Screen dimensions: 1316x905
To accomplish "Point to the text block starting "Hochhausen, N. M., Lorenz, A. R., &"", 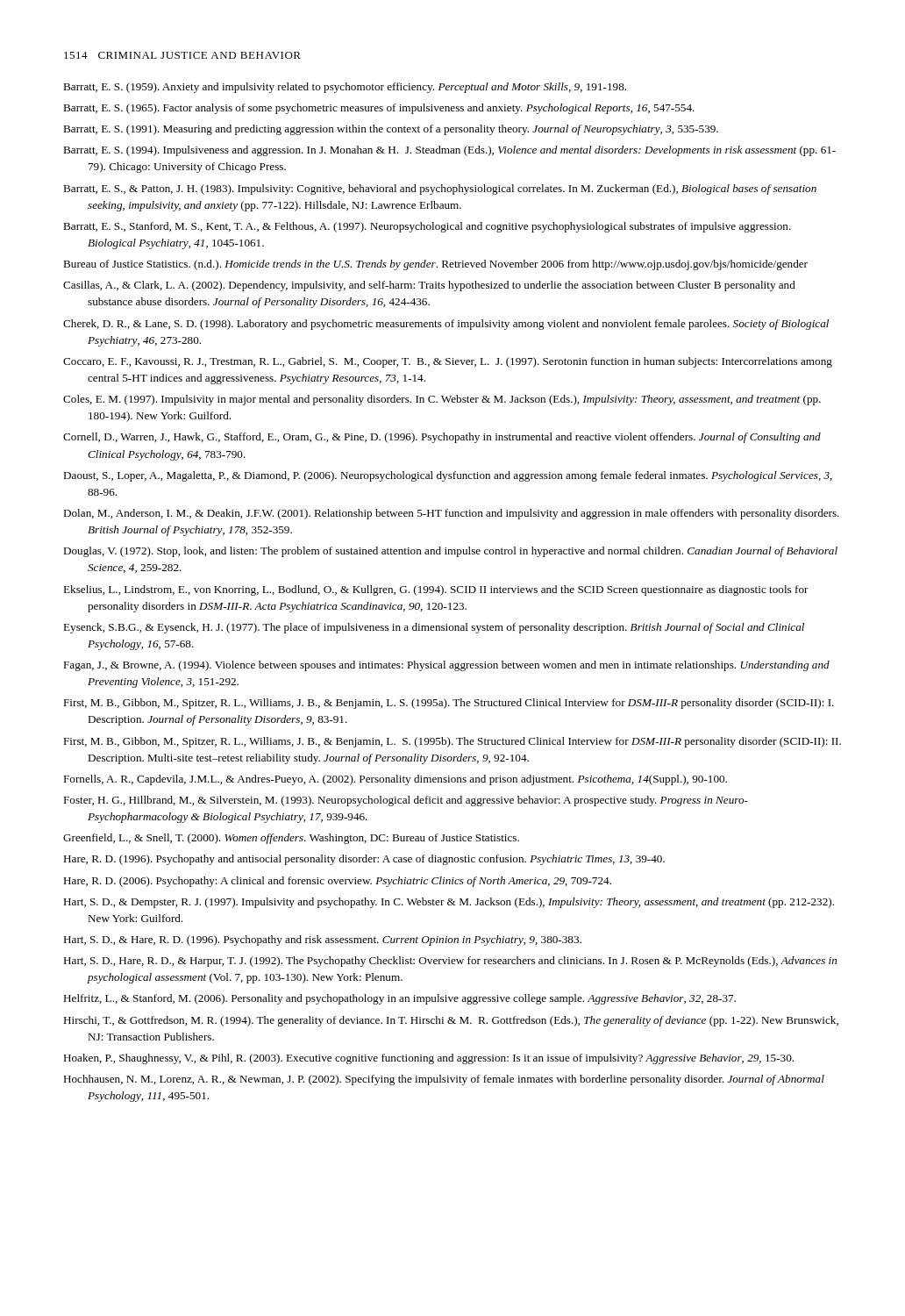I will click(x=444, y=1087).
